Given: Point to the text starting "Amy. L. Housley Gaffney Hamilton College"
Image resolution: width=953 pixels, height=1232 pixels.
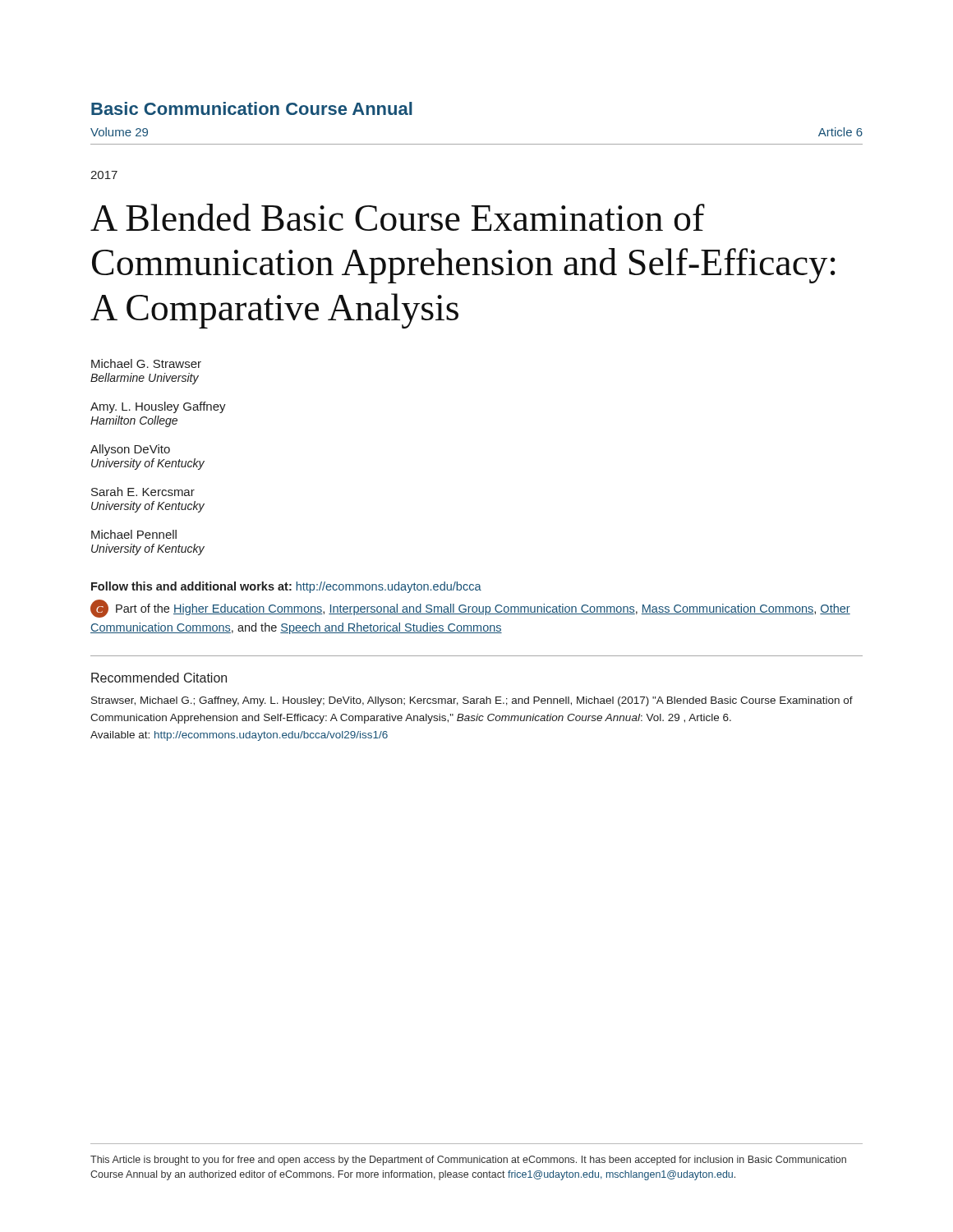Looking at the screenshot, I should (158, 407).
